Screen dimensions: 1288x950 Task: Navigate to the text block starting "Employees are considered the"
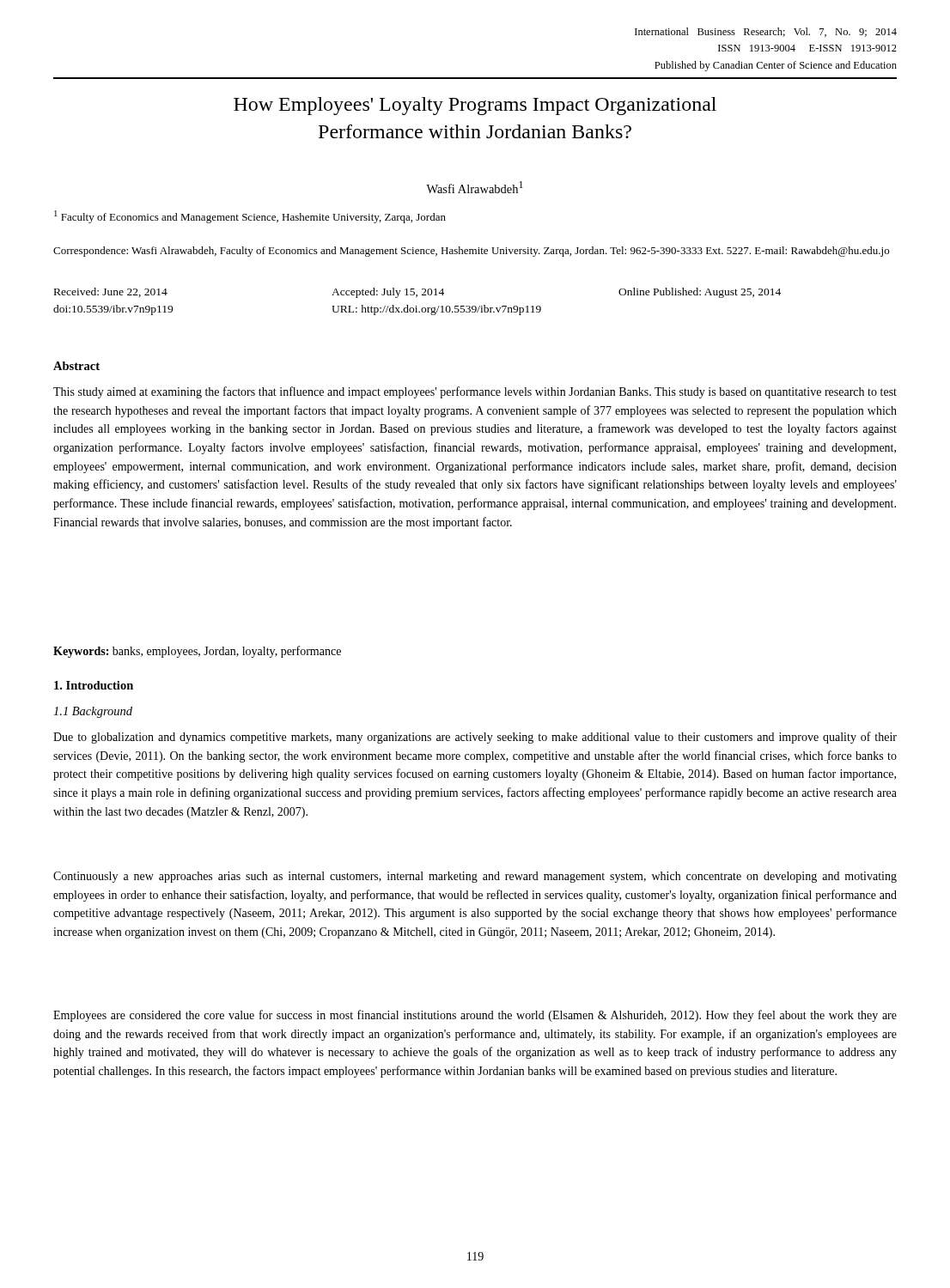475,1043
